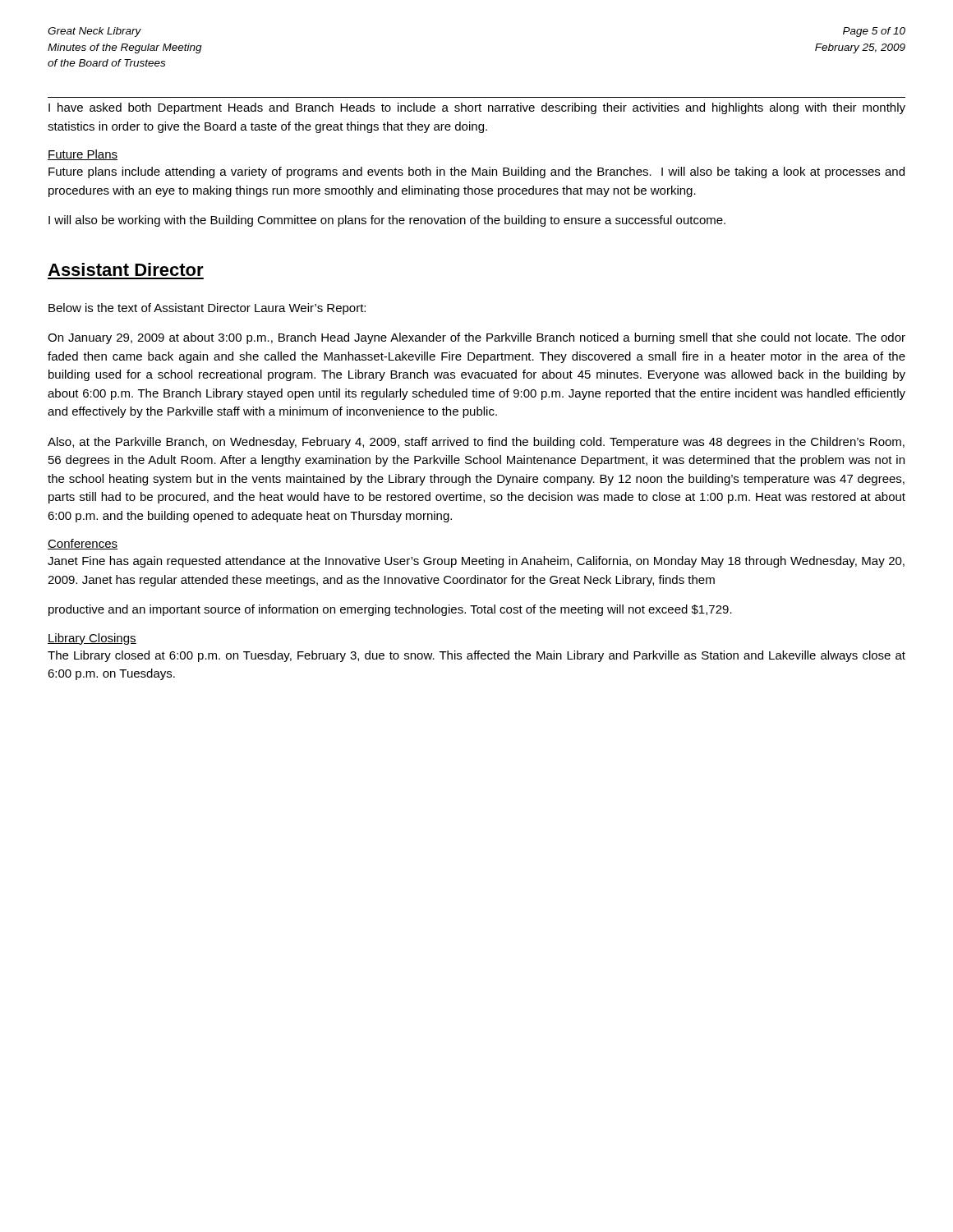
Task: Where is the passage that starts "Below is the text of"?
Action: click(x=207, y=307)
